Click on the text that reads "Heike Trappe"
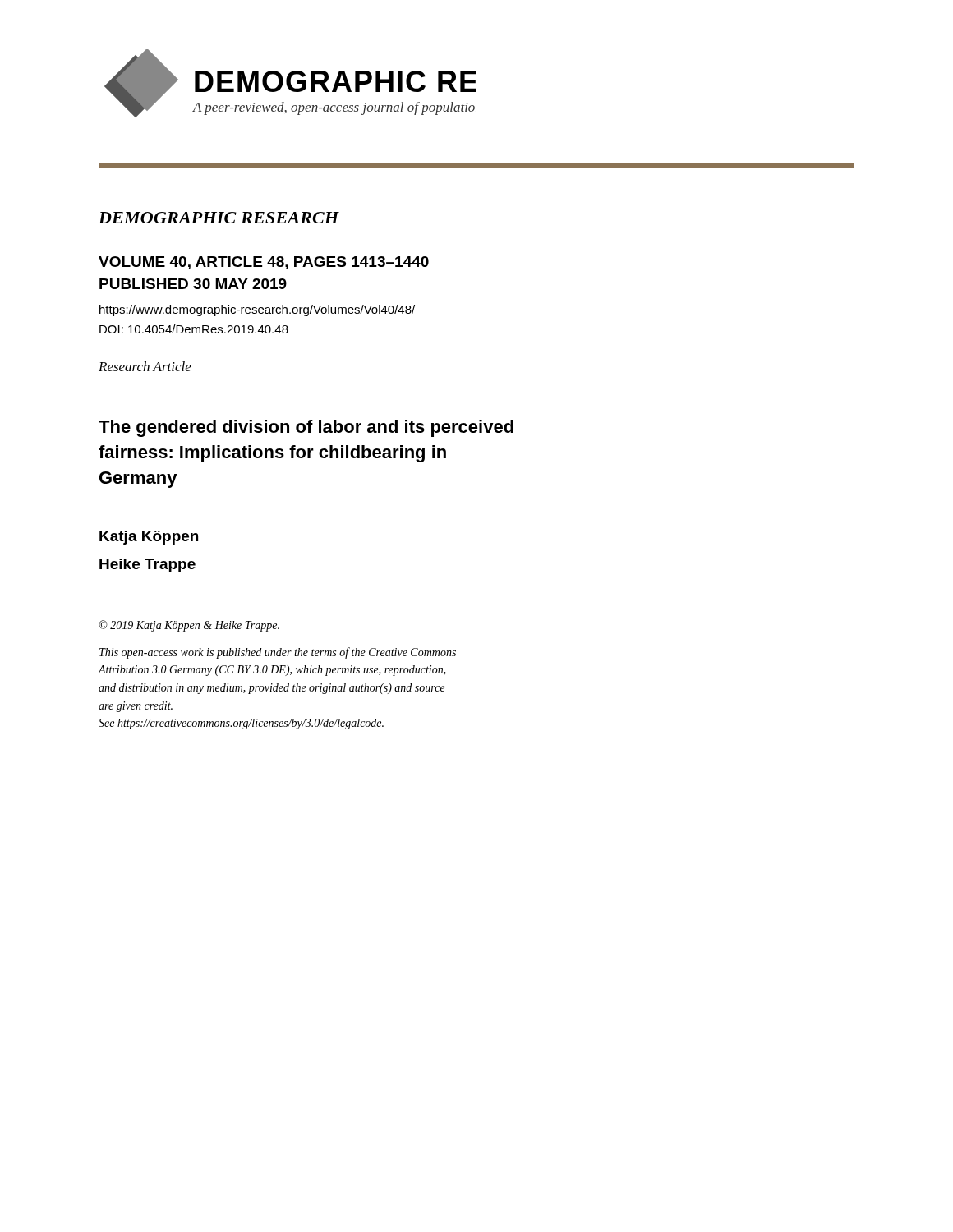Screen dimensions: 1232x953 pyautogui.click(x=147, y=564)
